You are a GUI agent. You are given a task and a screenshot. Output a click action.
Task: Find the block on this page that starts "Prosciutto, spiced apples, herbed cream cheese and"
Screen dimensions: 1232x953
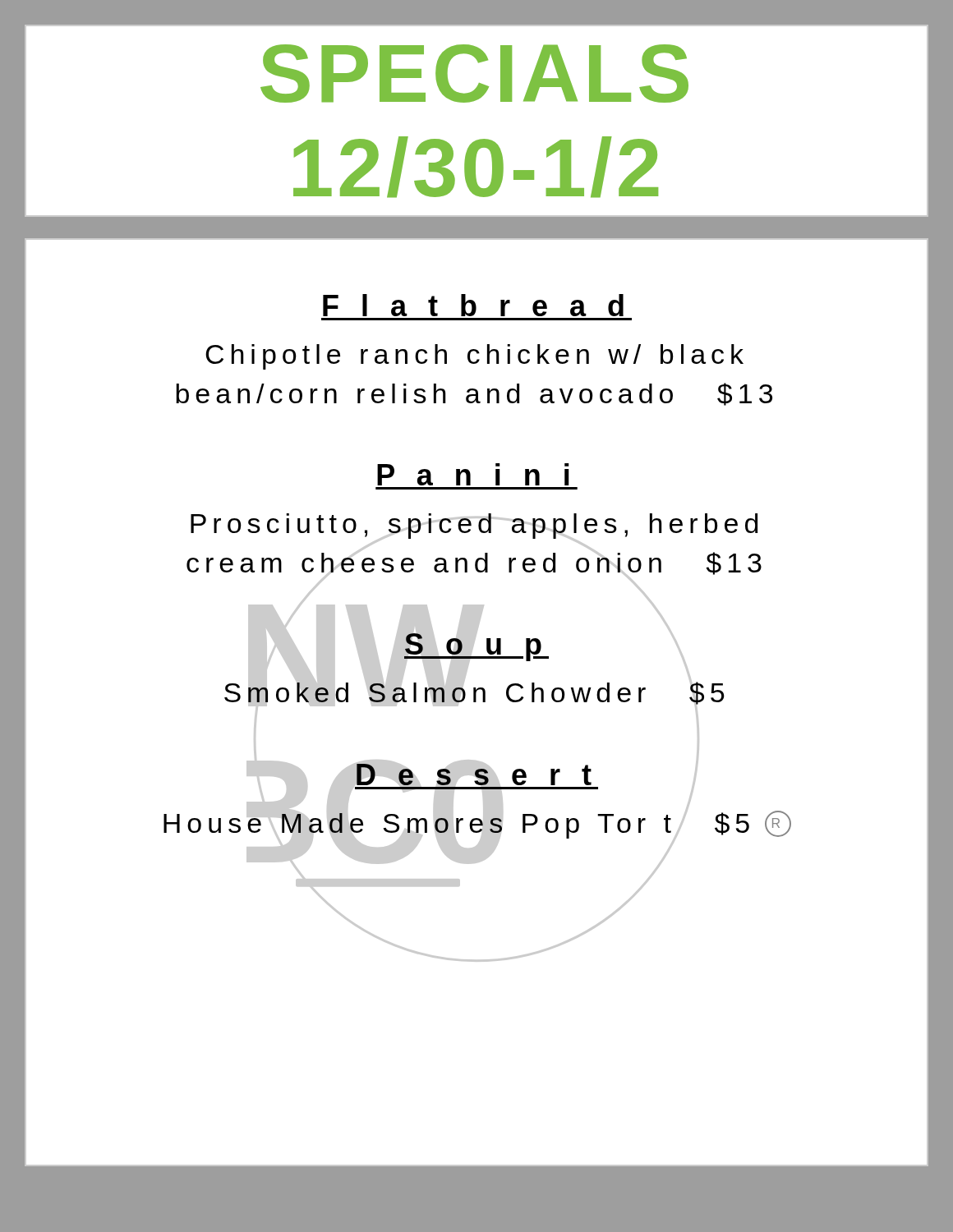pyautogui.click(x=476, y=543)
